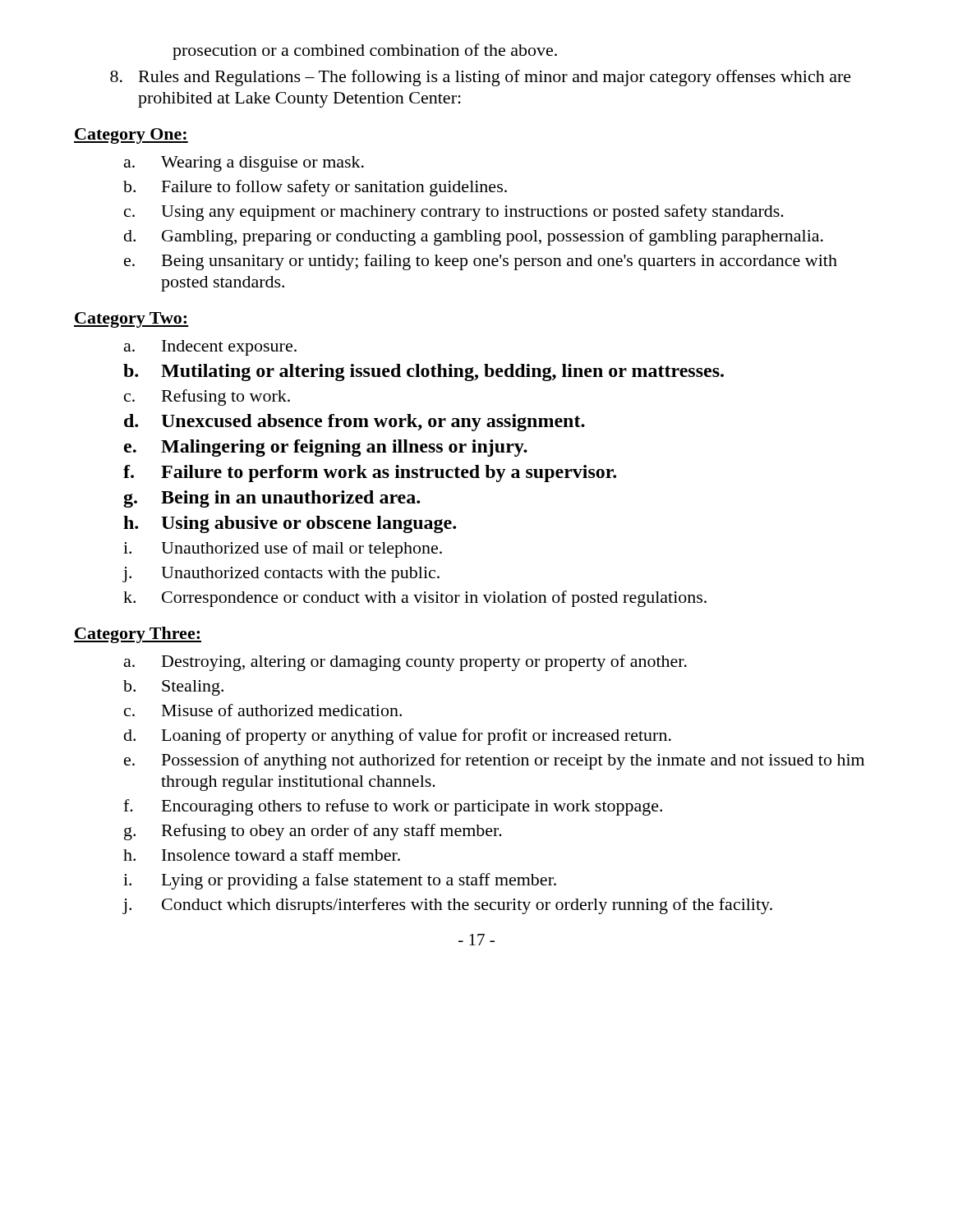The width and height of the screenshot is (953, 1232).
Task: Point to the block beginning "c. Using any equipment or machinery contrary"
Action: click(501, 211)
